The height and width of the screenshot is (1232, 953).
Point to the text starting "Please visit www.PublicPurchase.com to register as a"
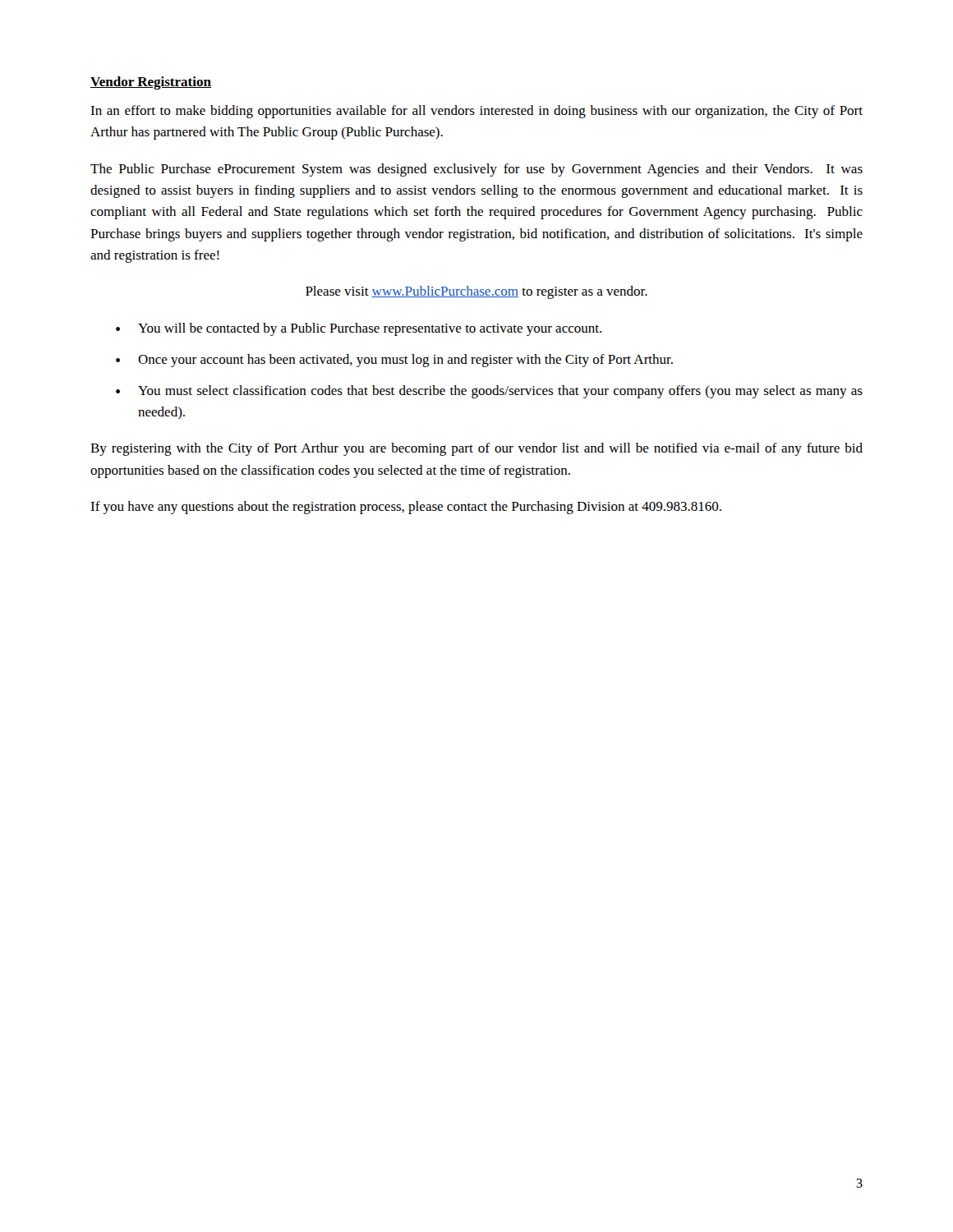coord(476,291)
